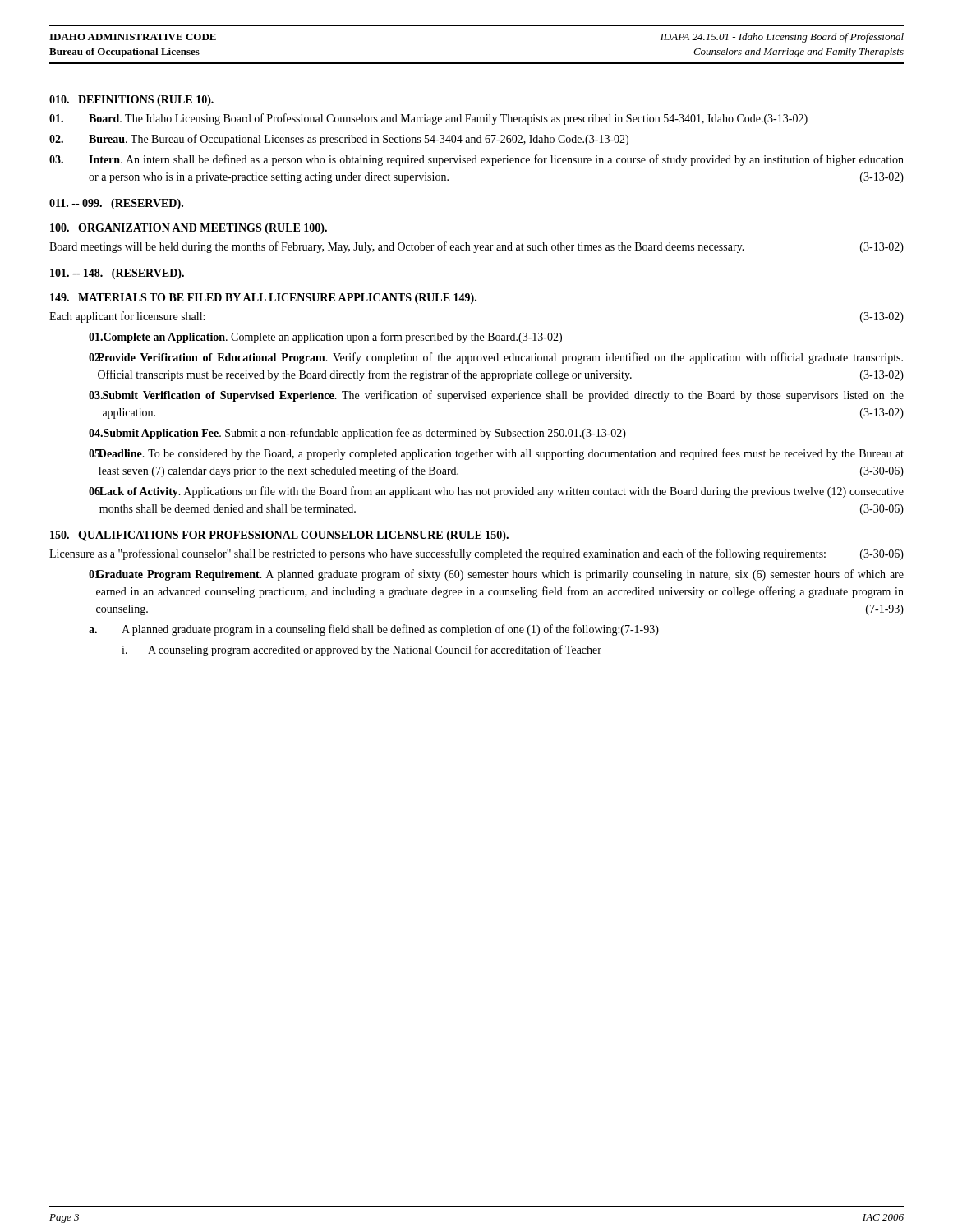Where is the passage that starts "01. Graduate Program Requirement."?

(476, 592)
